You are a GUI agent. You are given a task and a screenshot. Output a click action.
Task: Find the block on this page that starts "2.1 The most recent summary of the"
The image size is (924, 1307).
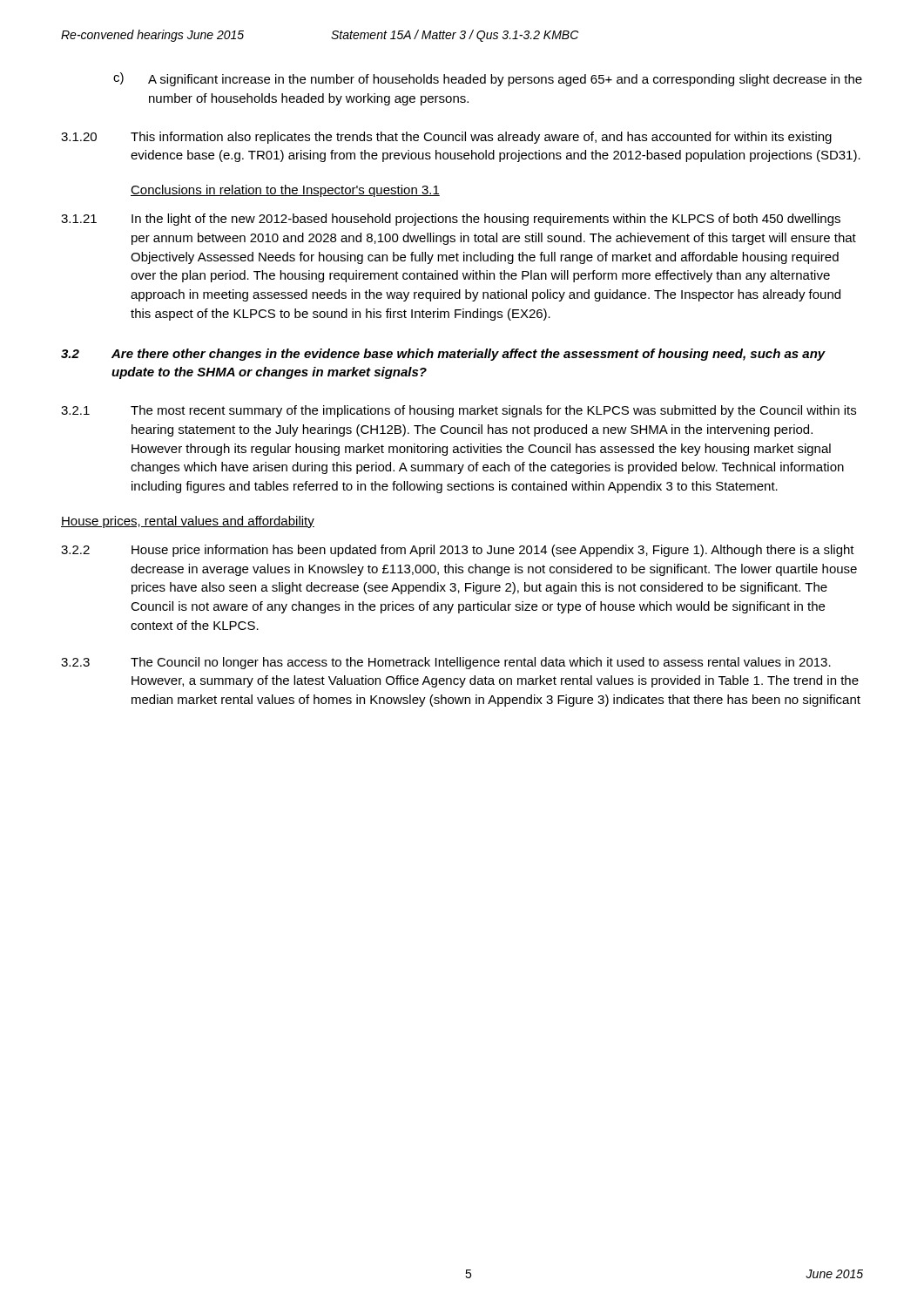(x=462, y=448)
